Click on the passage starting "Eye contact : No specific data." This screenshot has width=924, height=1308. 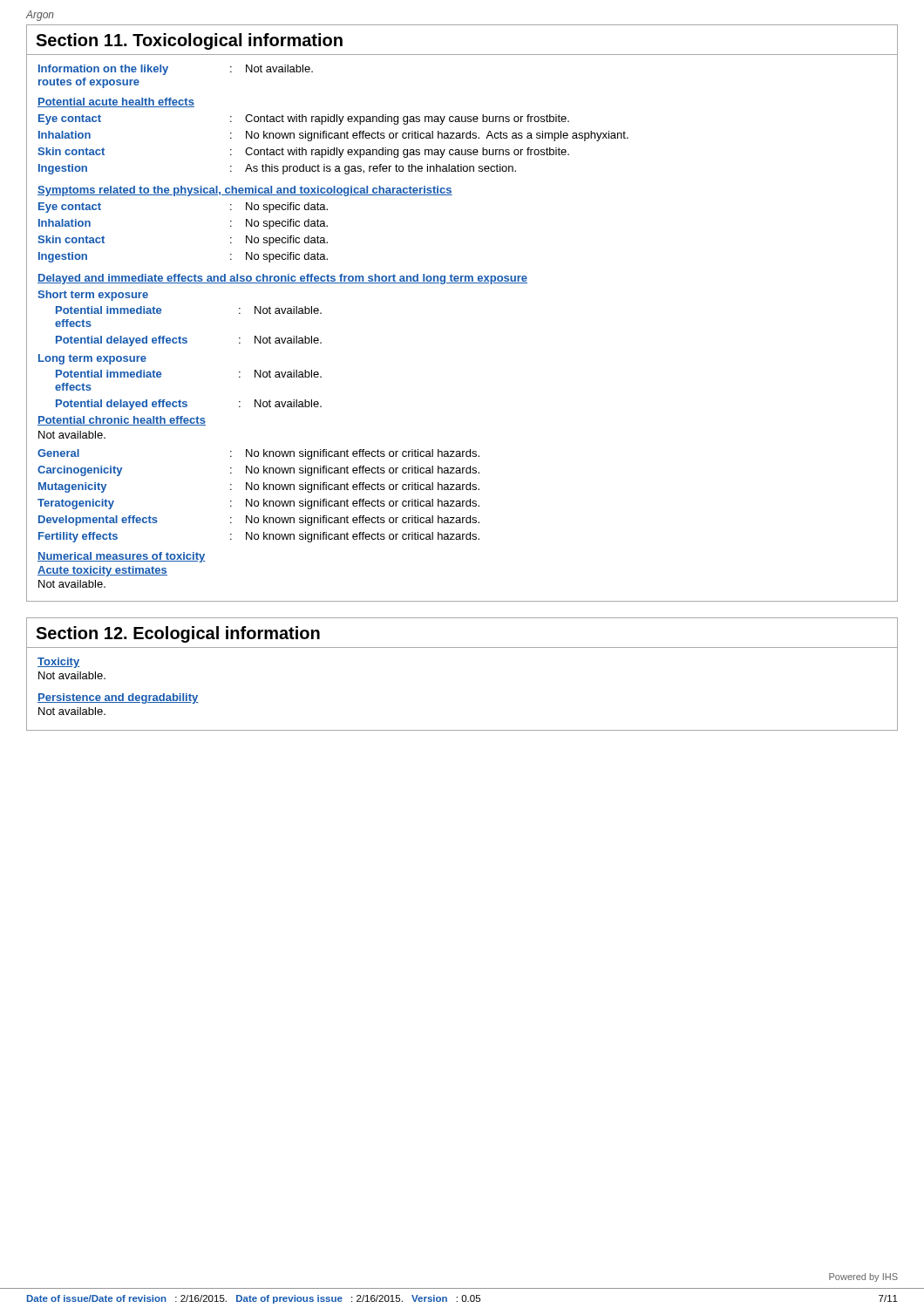68,207
